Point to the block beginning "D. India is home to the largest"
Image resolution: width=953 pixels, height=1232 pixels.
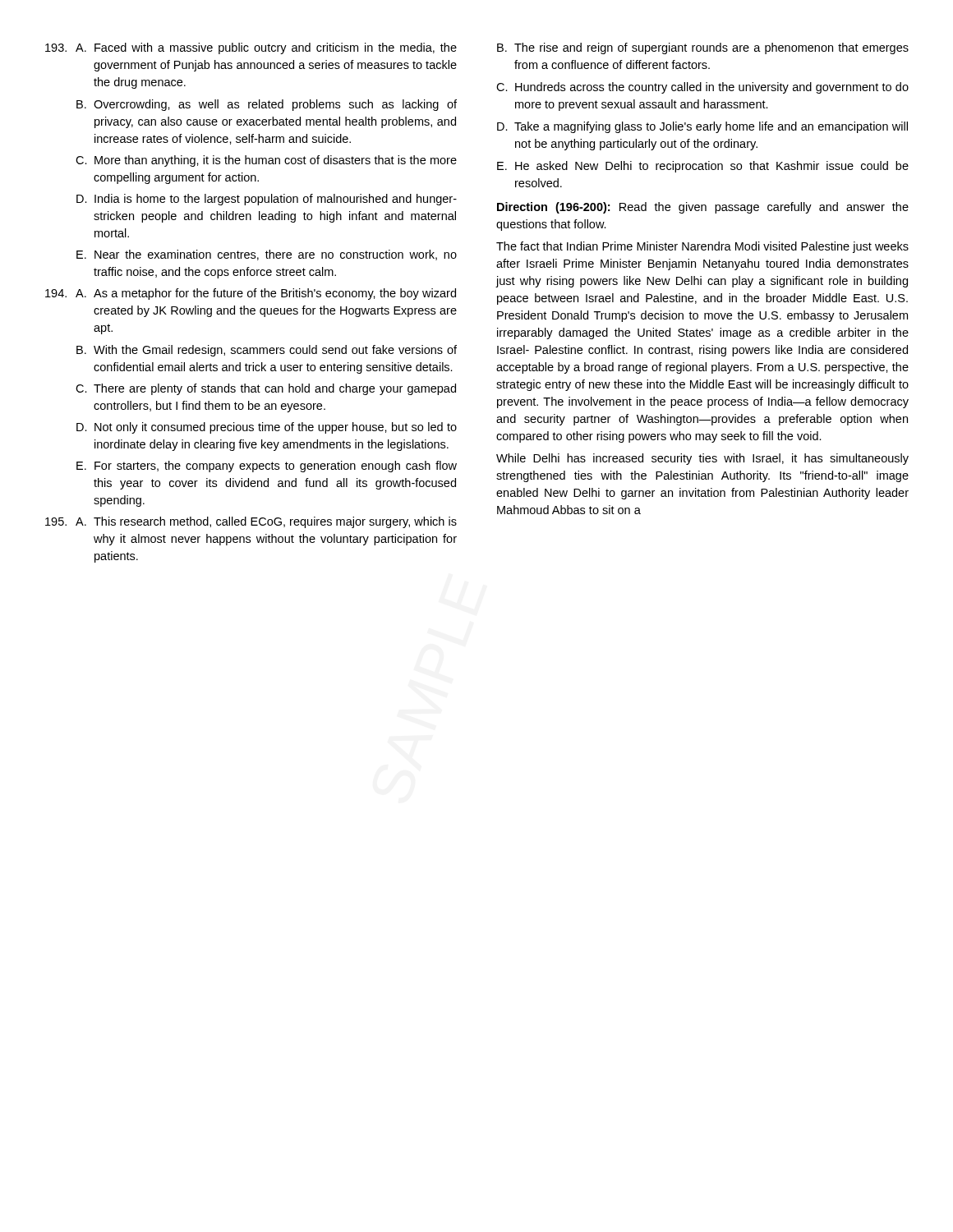(x=266, y=217)
